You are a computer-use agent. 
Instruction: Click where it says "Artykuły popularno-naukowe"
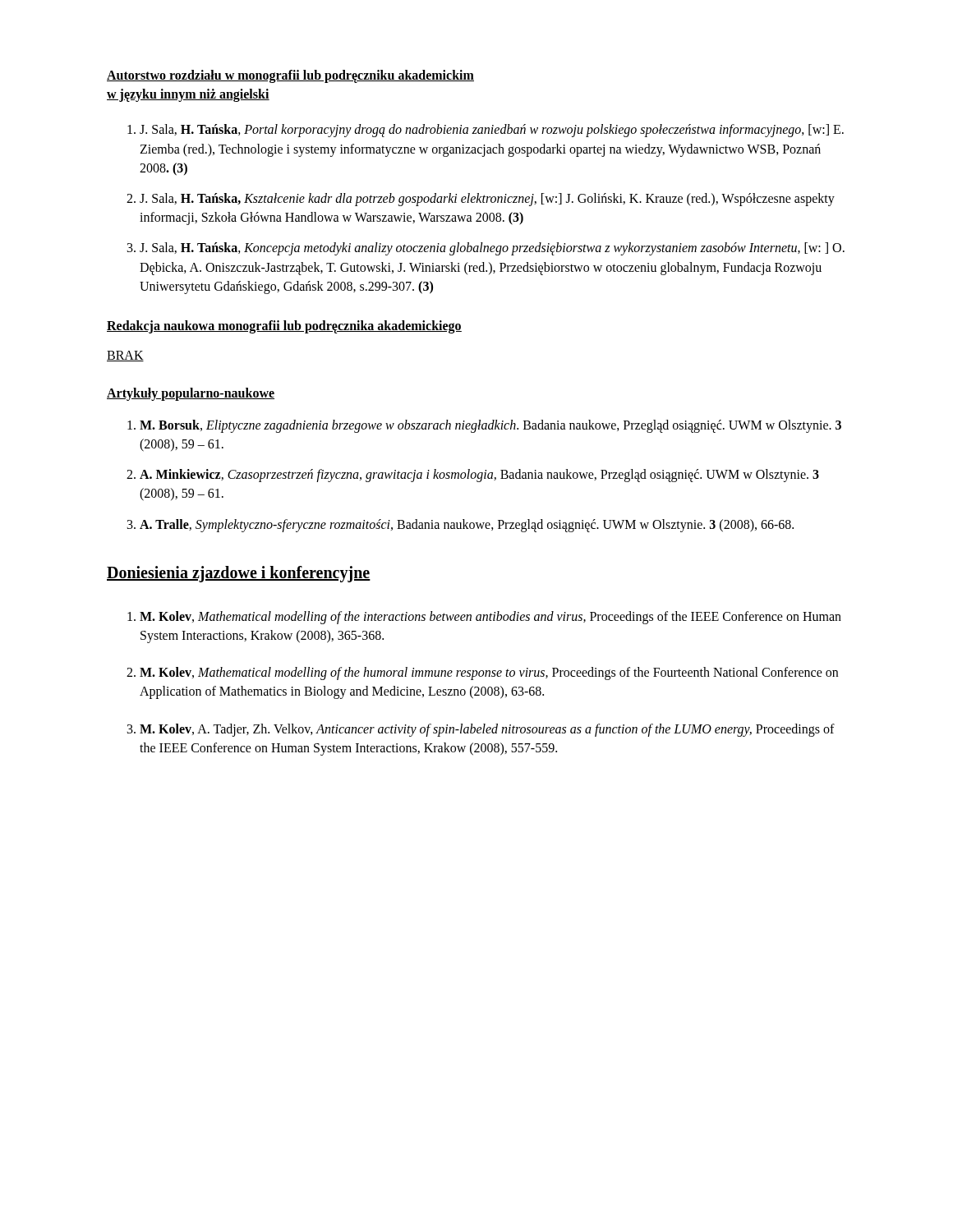[x=191, y=393]
